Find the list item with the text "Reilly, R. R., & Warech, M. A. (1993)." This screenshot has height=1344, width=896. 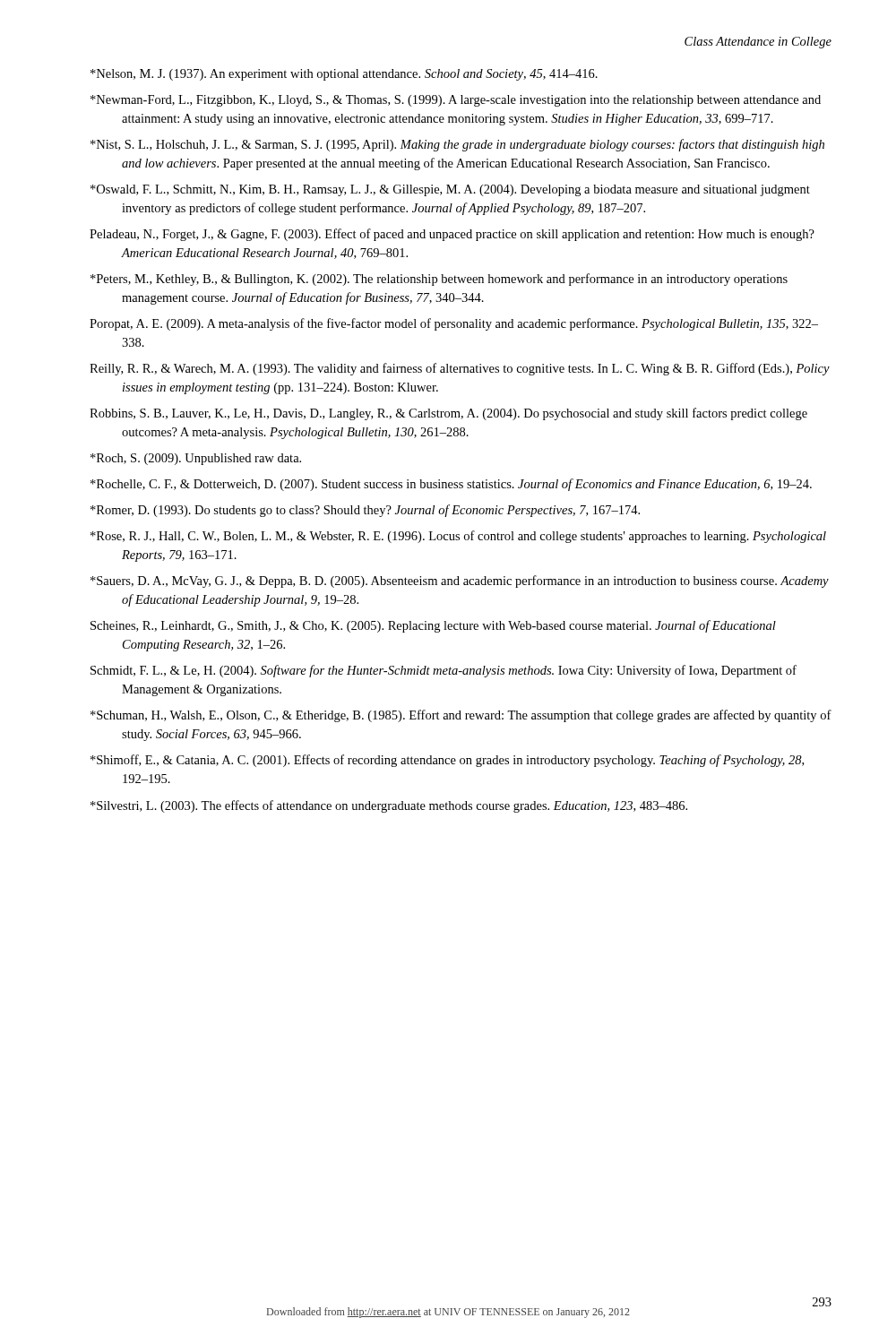coord(459,378)
